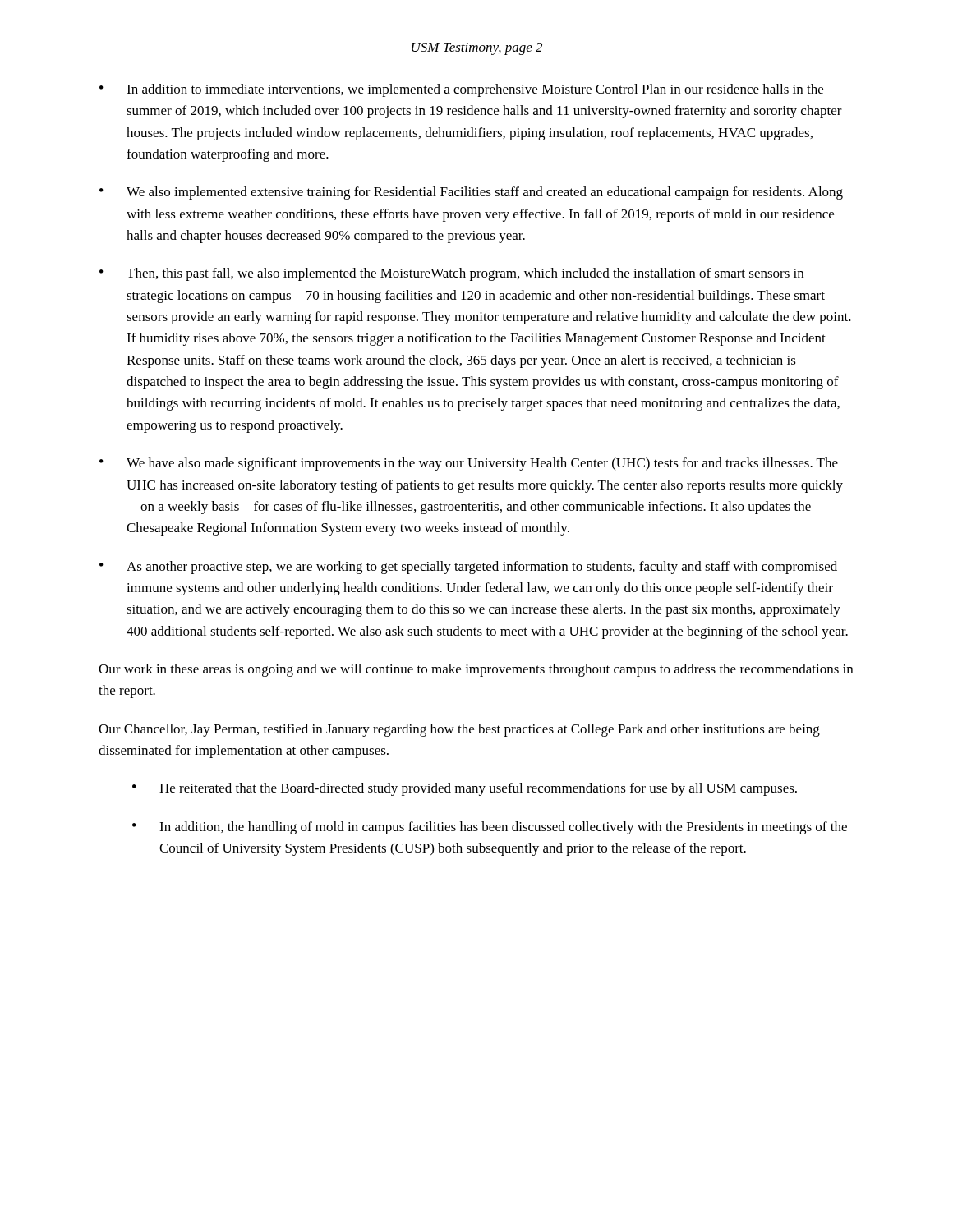
Task: Navigate to the text block starting "Our Chancellor, Jay"
Action: pos(459,739)
